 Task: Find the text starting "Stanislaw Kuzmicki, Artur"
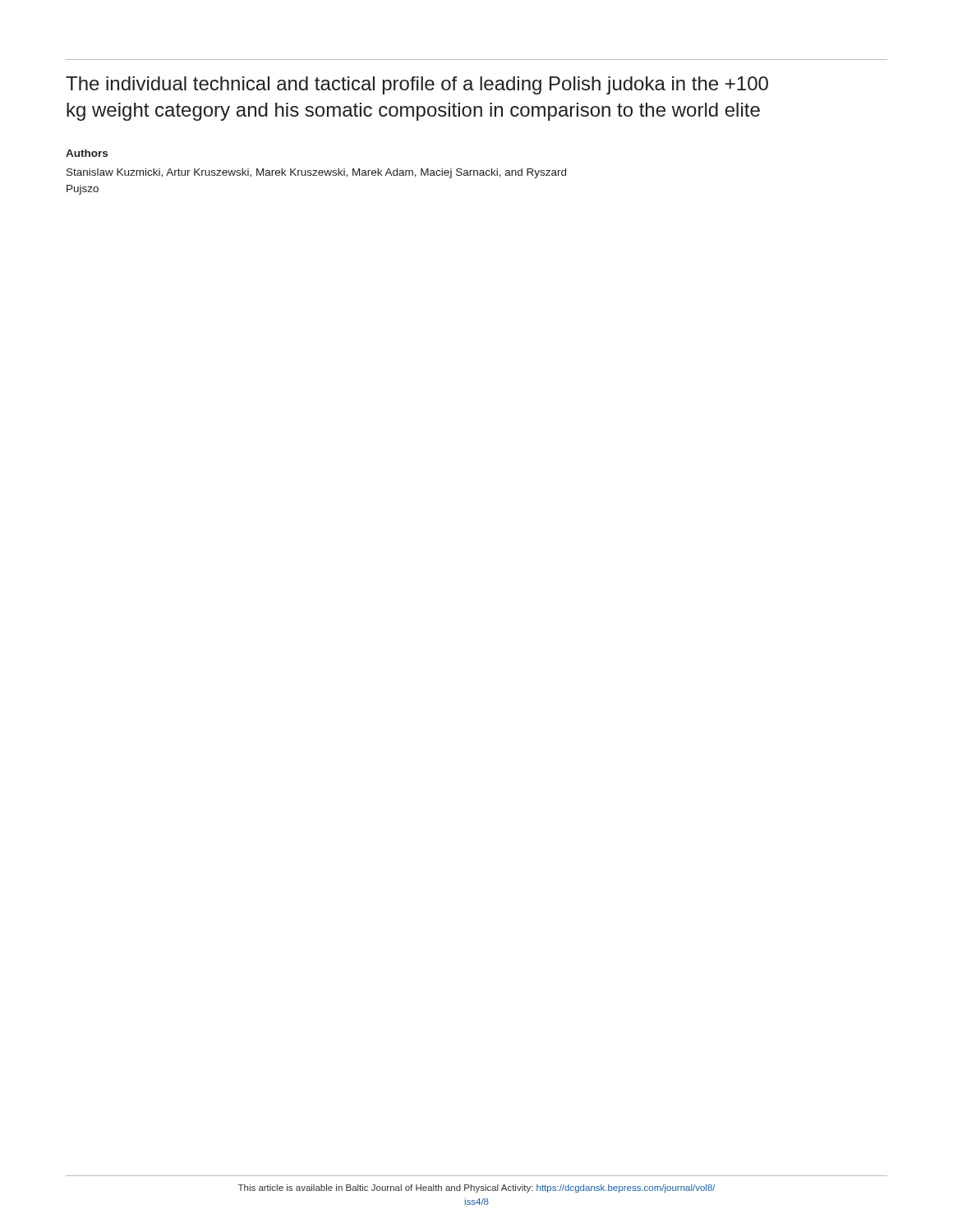coord(476,181)
